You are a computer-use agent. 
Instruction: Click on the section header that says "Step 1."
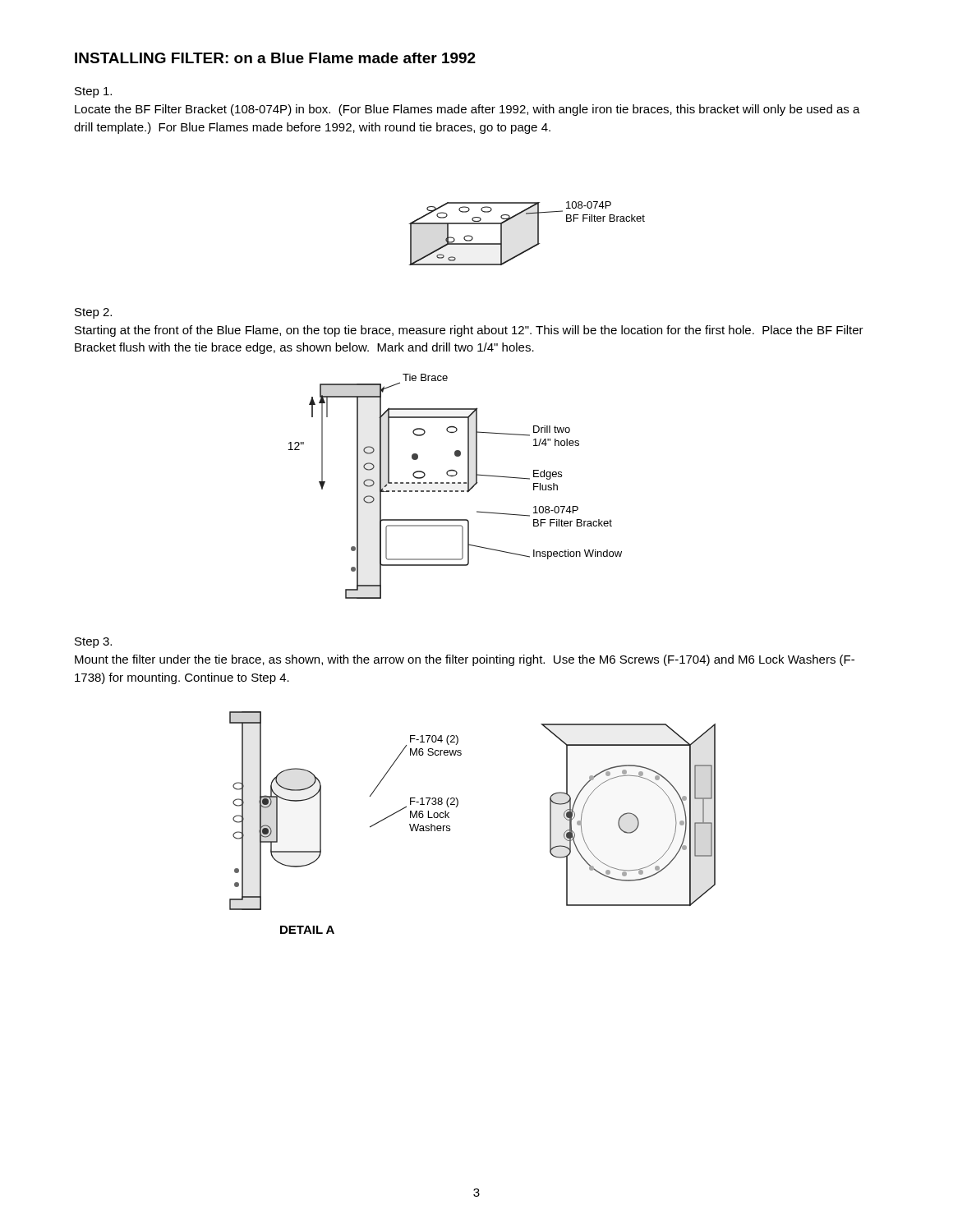[x=93, y=91]
